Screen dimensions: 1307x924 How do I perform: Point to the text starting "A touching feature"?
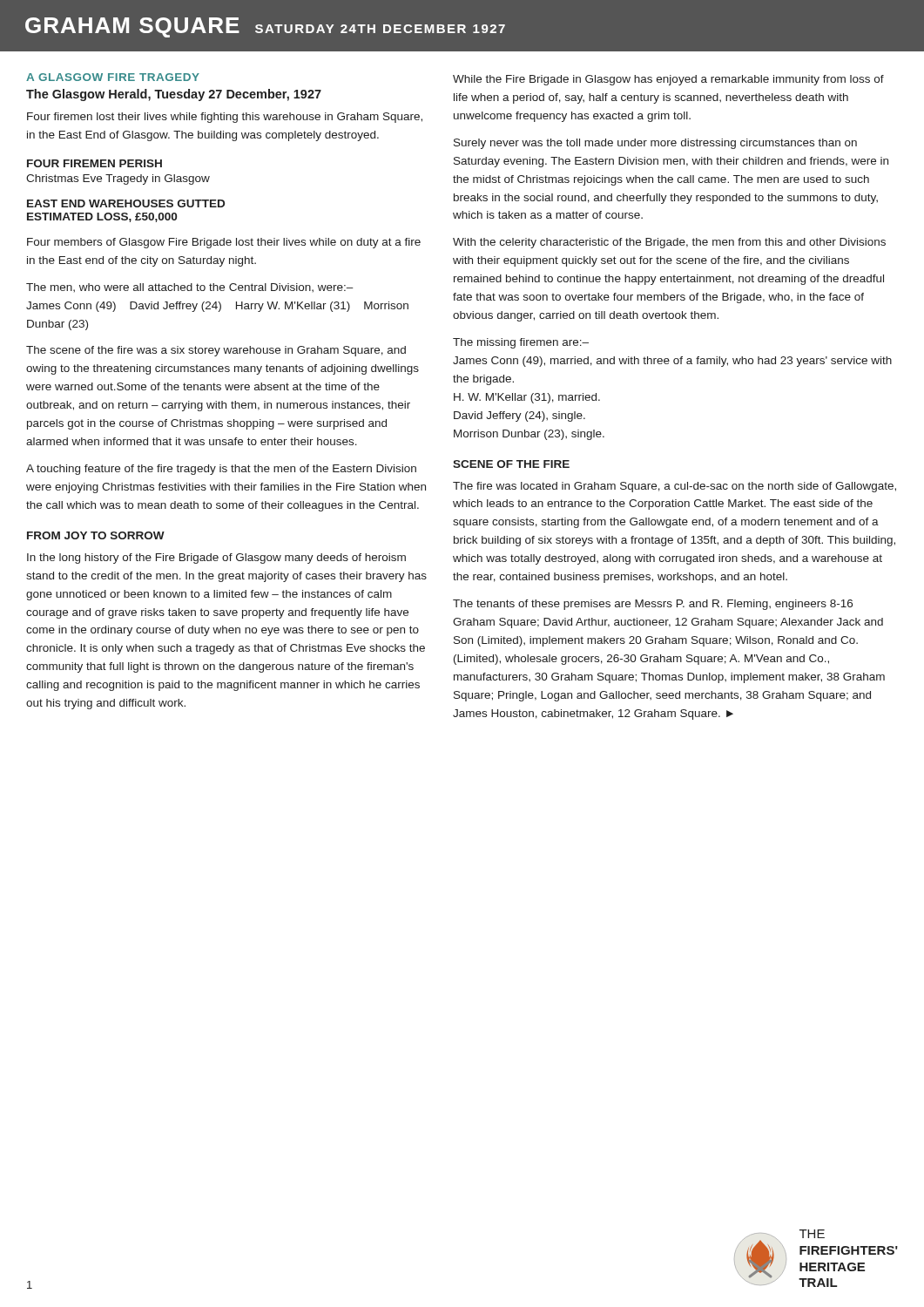tap(226, 487)
